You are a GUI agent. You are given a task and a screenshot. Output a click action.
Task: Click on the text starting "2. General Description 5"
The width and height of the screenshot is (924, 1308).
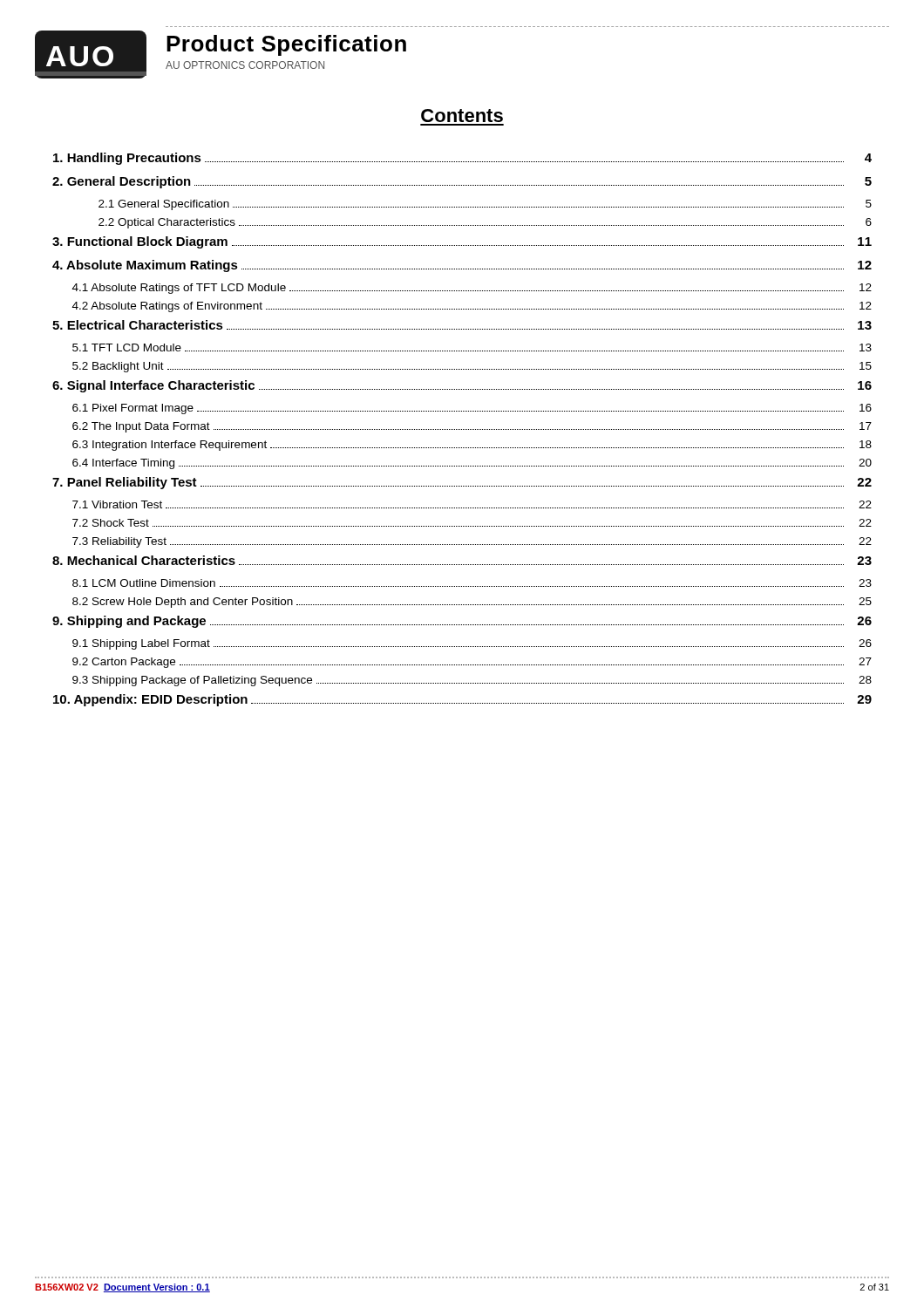(x=462, y=181)
